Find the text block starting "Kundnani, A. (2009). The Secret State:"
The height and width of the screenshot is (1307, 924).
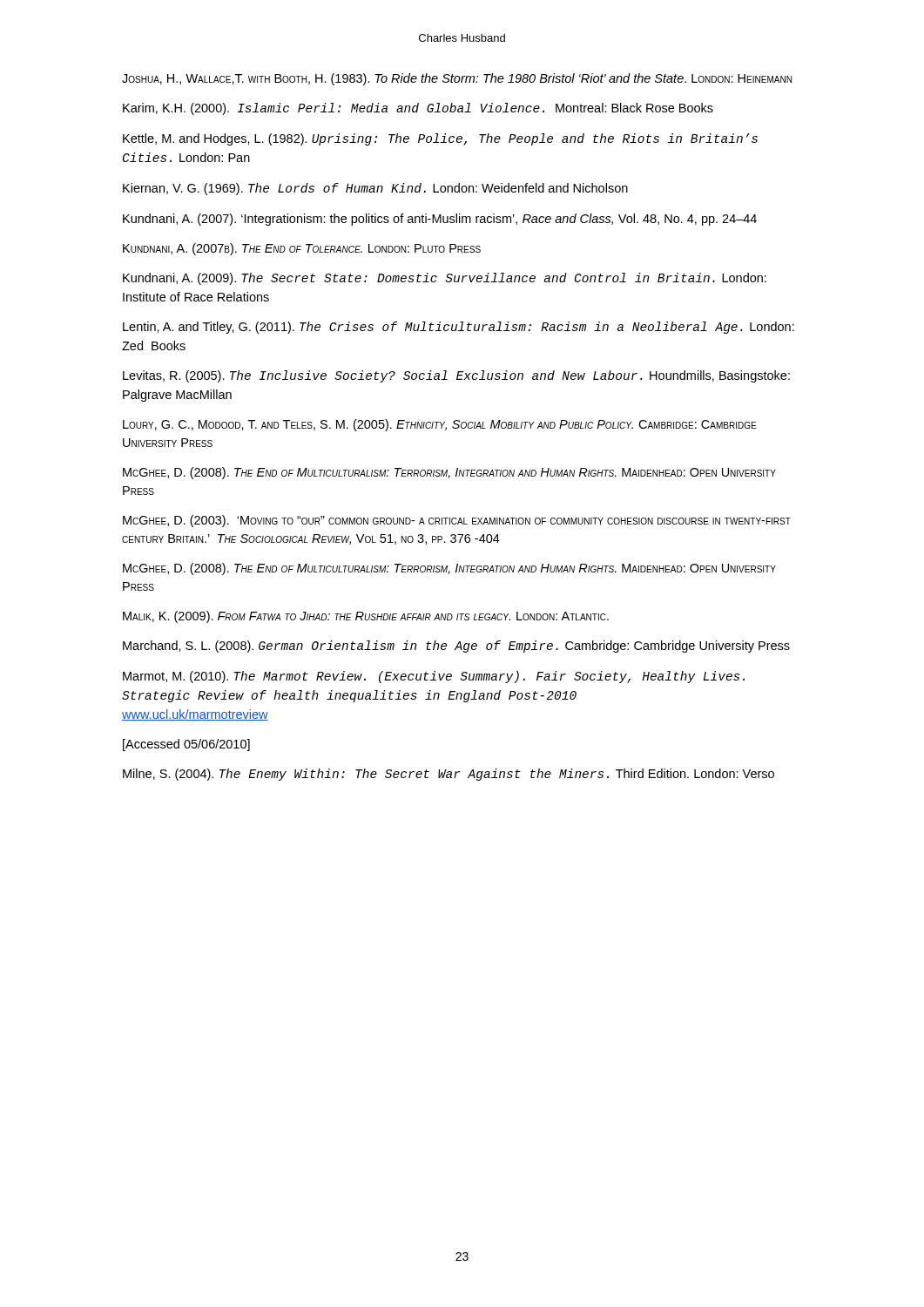point(462,288)
